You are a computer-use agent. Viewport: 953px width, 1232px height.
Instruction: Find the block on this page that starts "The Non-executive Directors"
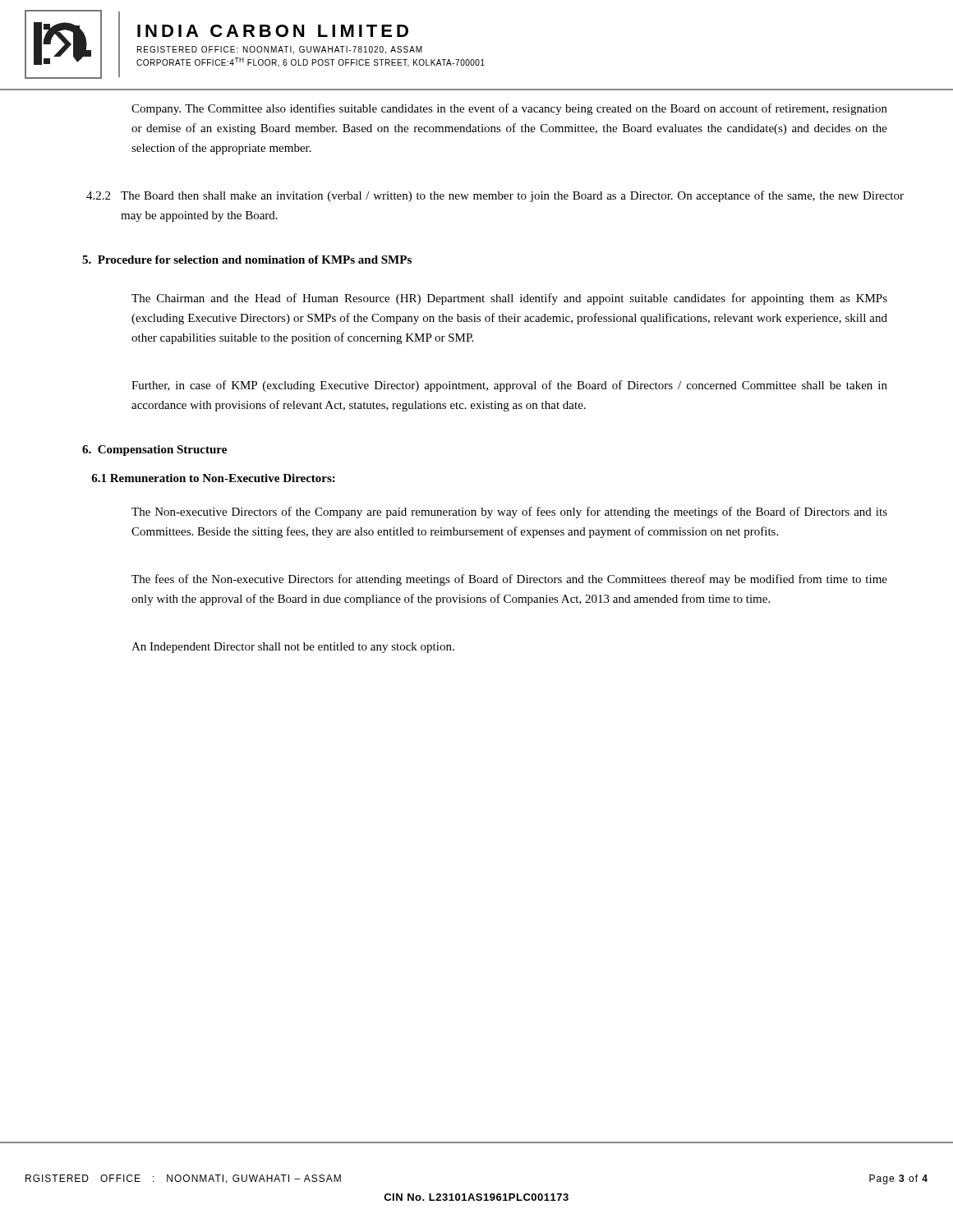(509, 522)
